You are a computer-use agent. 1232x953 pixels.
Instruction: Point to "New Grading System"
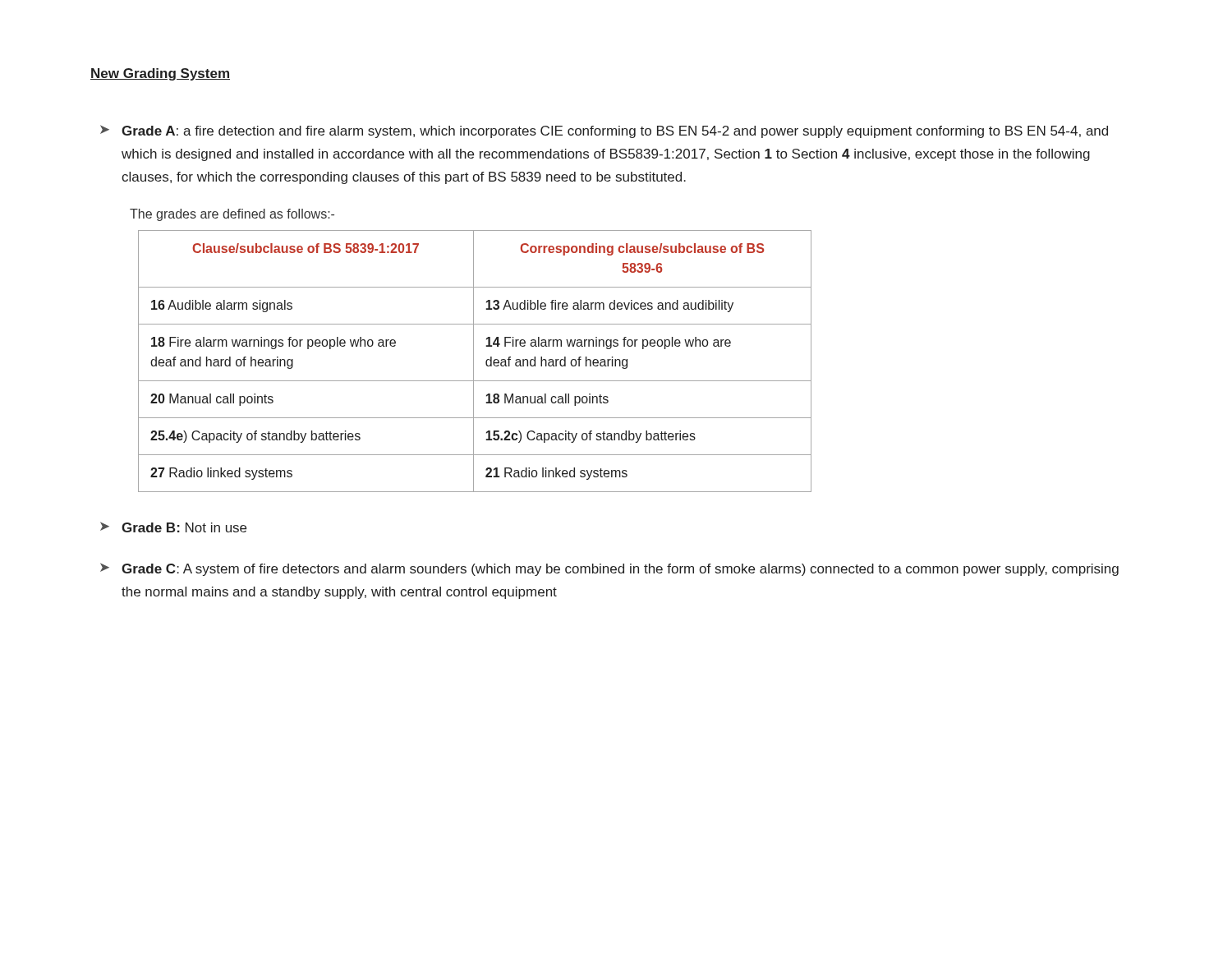point(160,74)
